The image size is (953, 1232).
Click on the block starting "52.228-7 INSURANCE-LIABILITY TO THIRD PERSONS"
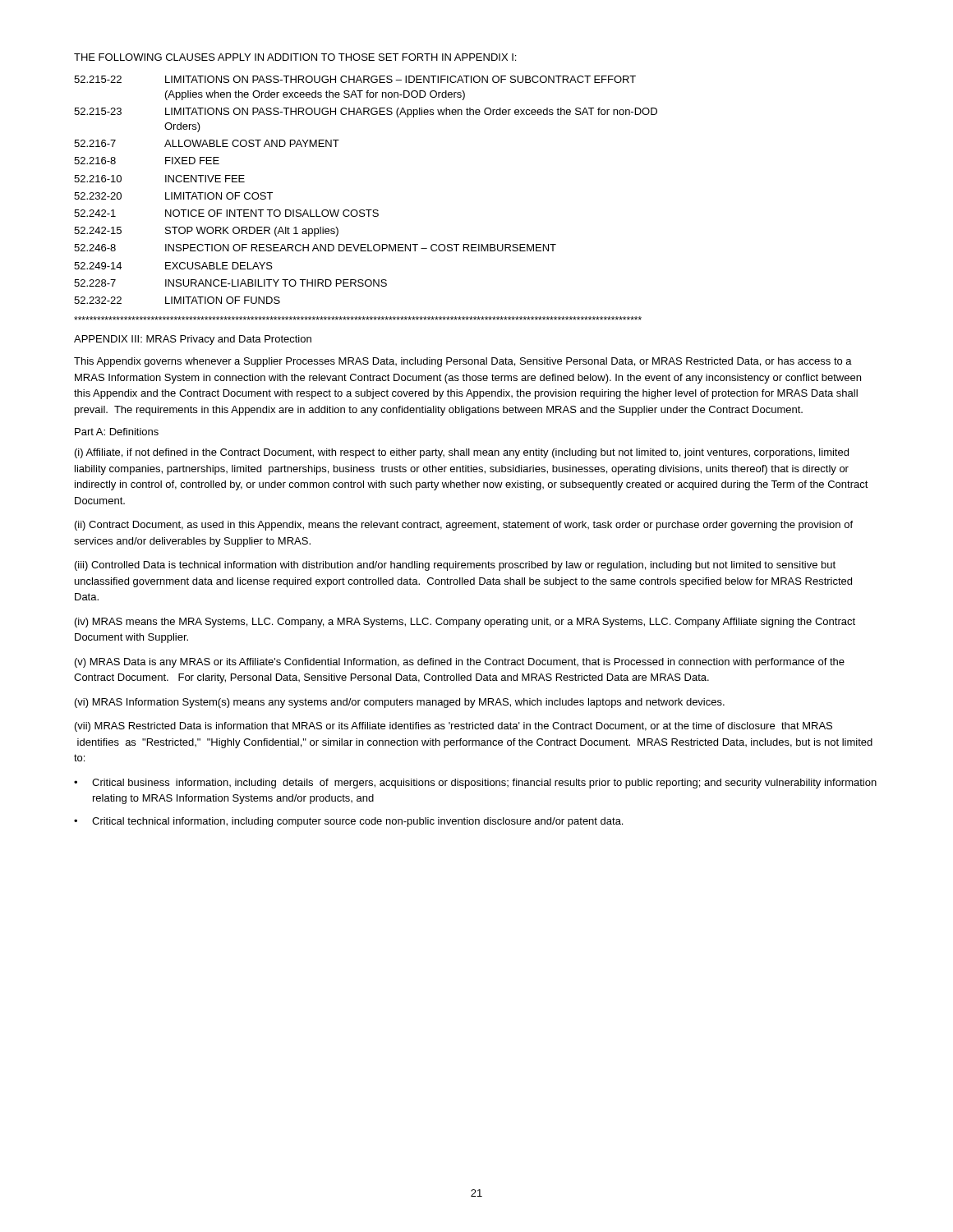pyautogui.click(x=230, y=283)
